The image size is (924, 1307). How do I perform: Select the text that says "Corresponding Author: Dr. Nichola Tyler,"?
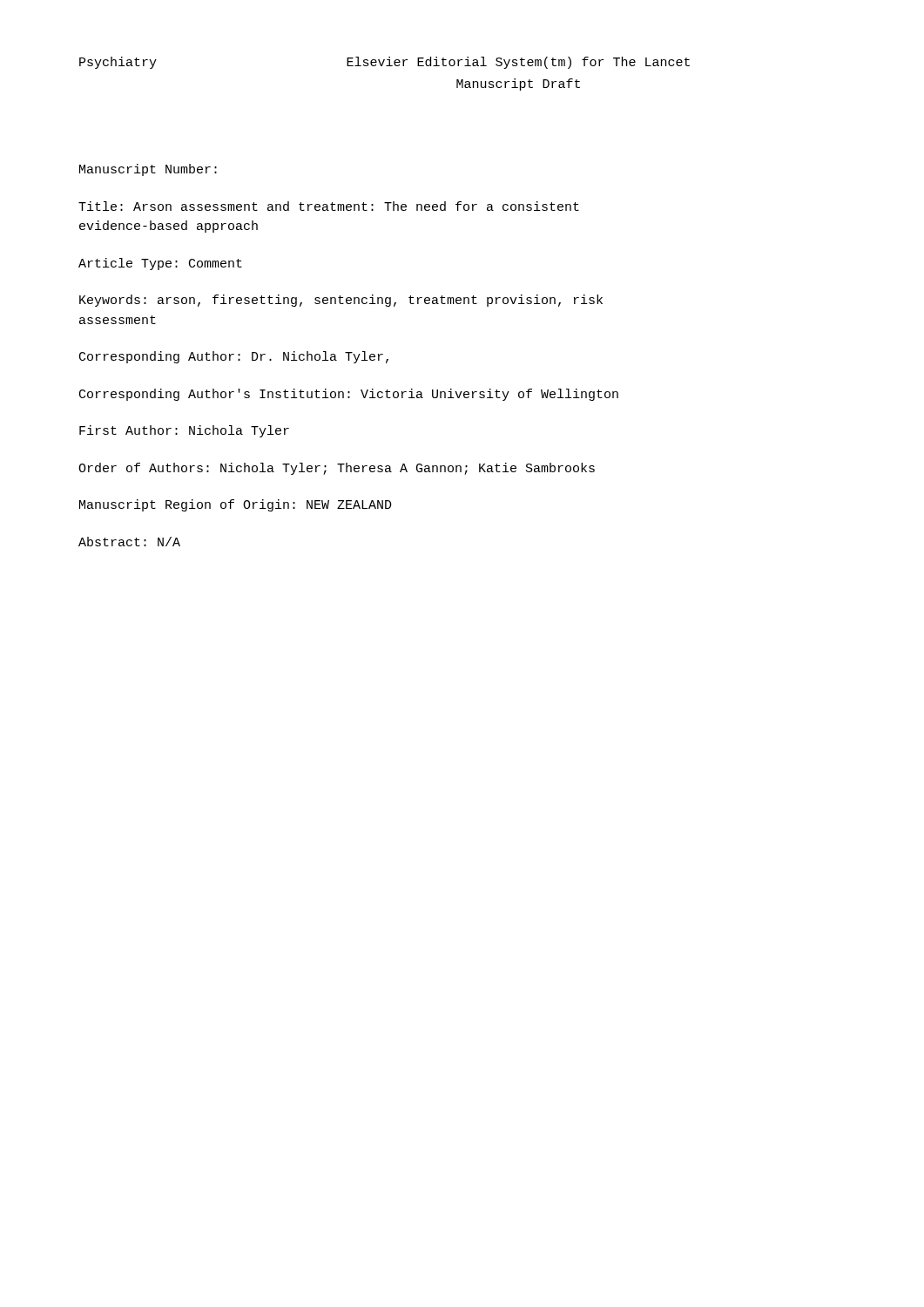click(235, 358)
